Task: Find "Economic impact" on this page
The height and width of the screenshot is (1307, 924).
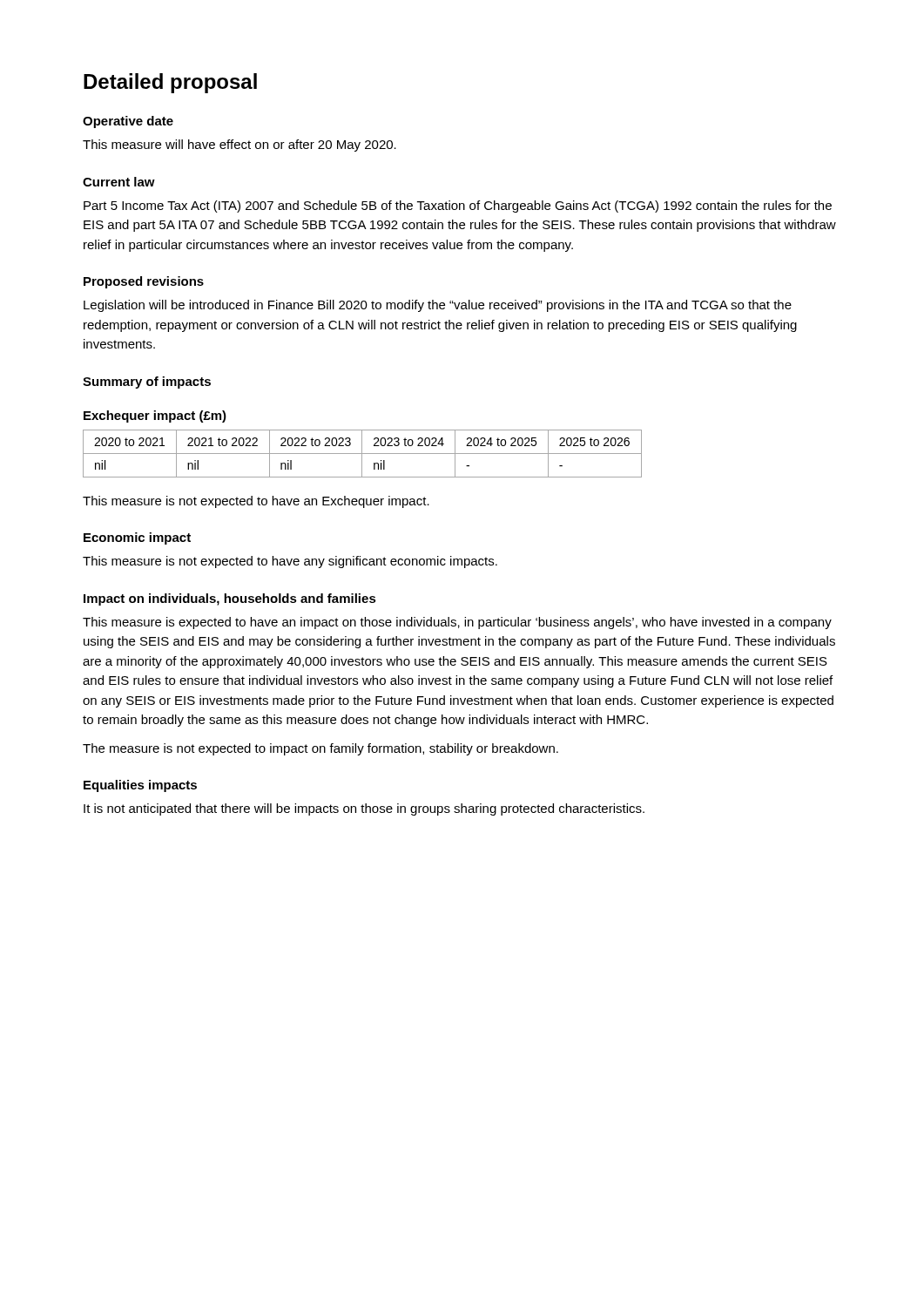Action: [137, 537]
